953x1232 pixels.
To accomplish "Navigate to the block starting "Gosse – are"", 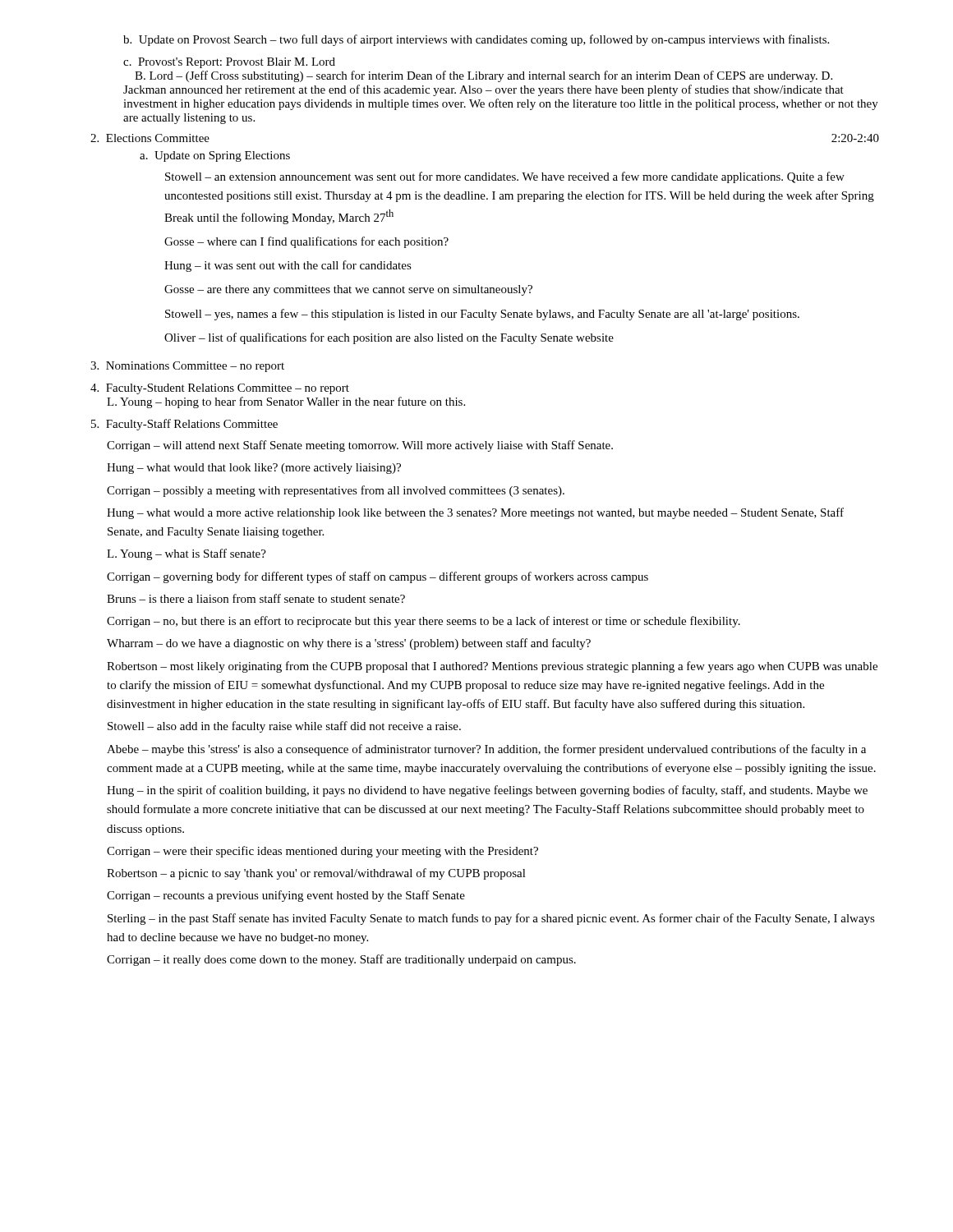I will click(349, 289).
